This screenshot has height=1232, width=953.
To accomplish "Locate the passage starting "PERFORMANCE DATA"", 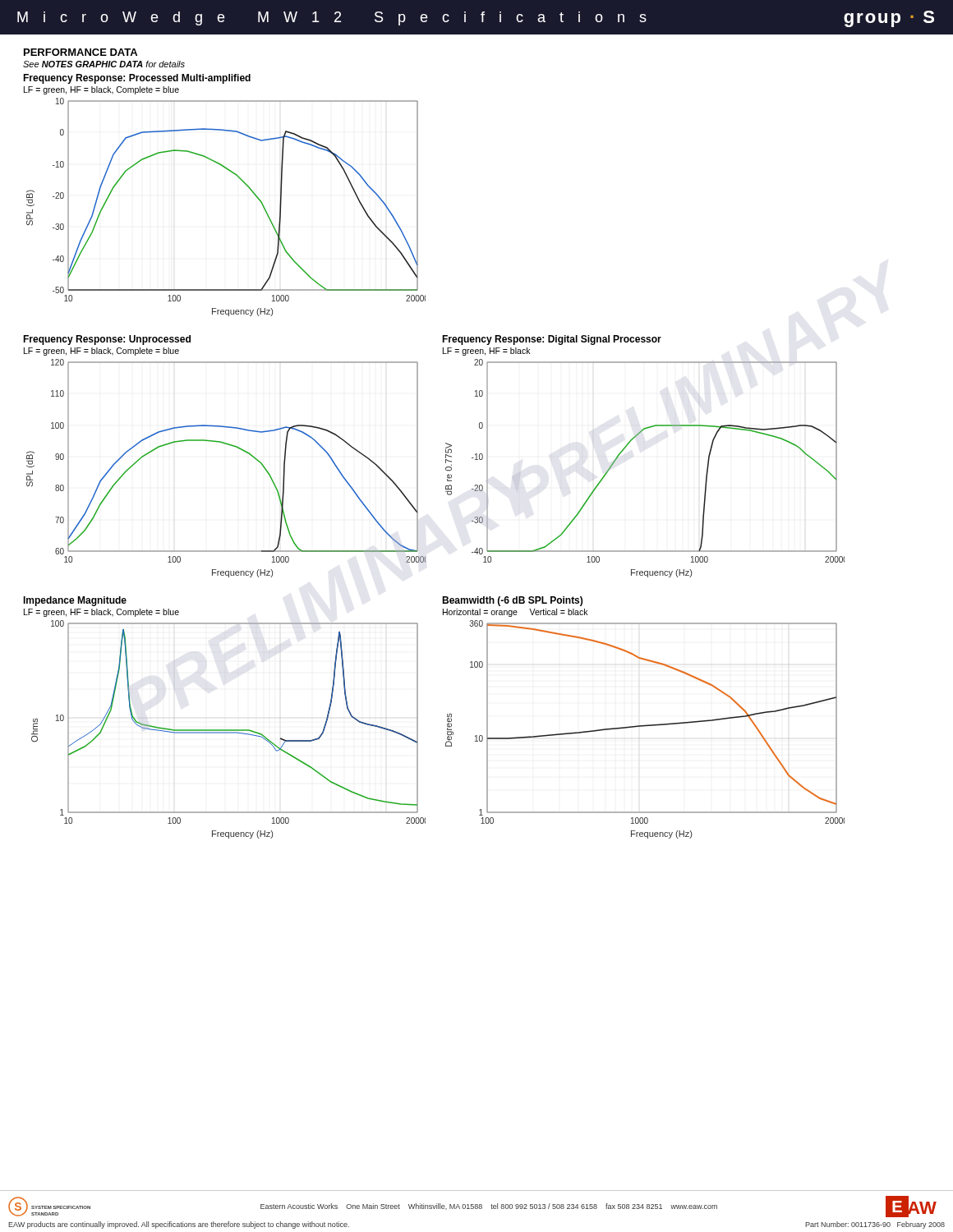I will [80, 52].
